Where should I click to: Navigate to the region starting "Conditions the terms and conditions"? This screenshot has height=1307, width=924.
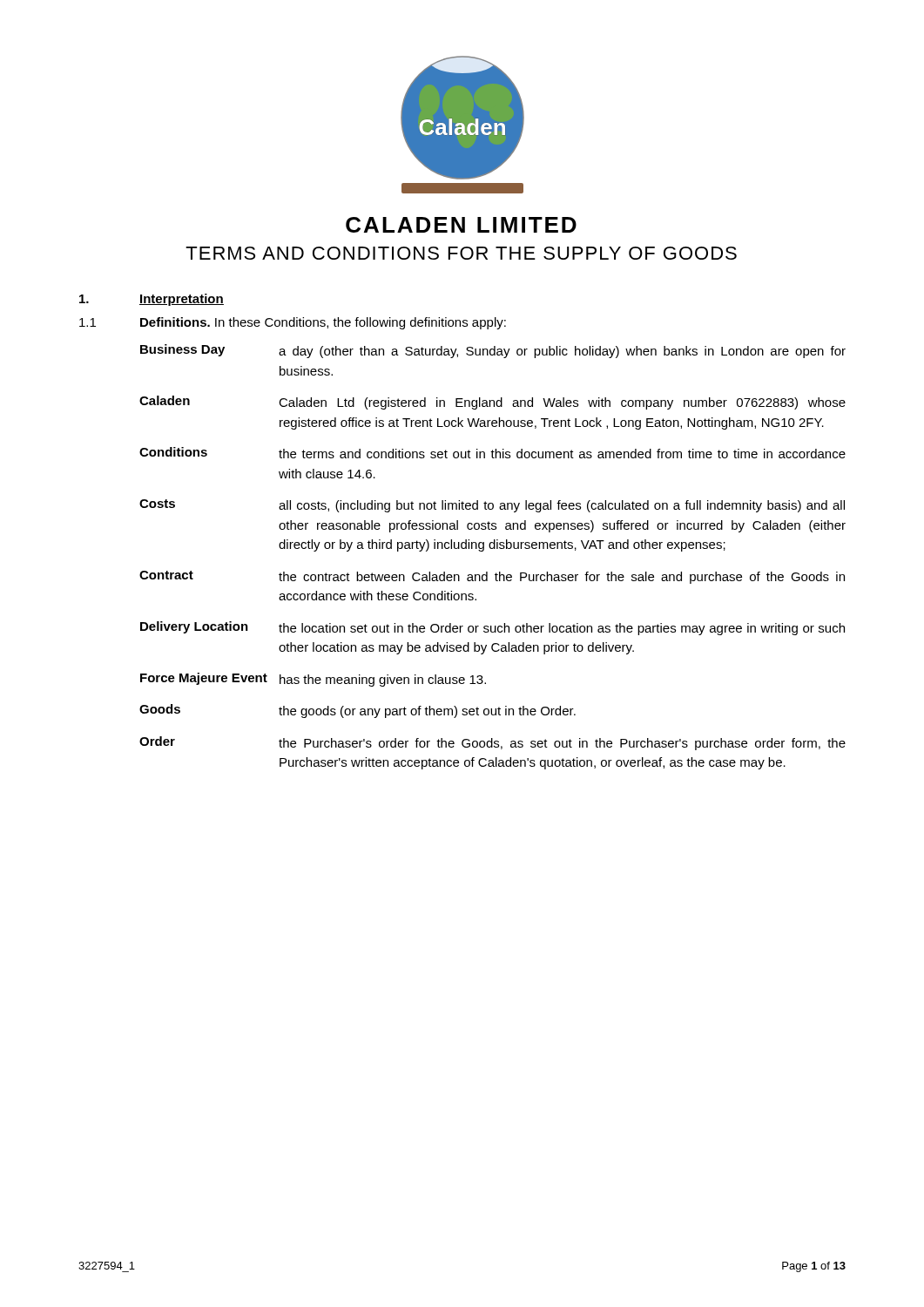pyautogui.click(x=462, y=464)
